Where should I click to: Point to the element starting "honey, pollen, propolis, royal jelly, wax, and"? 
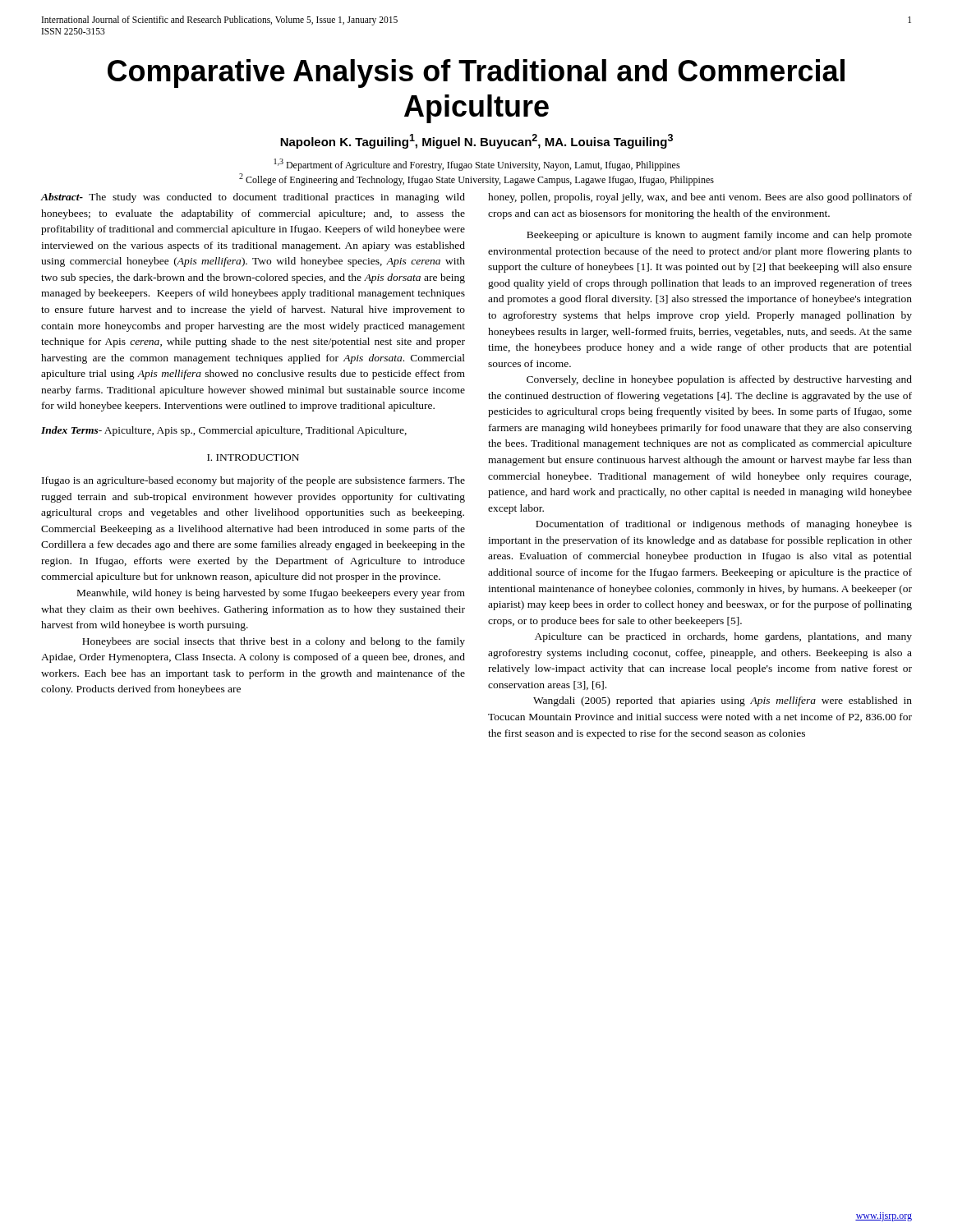coord(700,205)
